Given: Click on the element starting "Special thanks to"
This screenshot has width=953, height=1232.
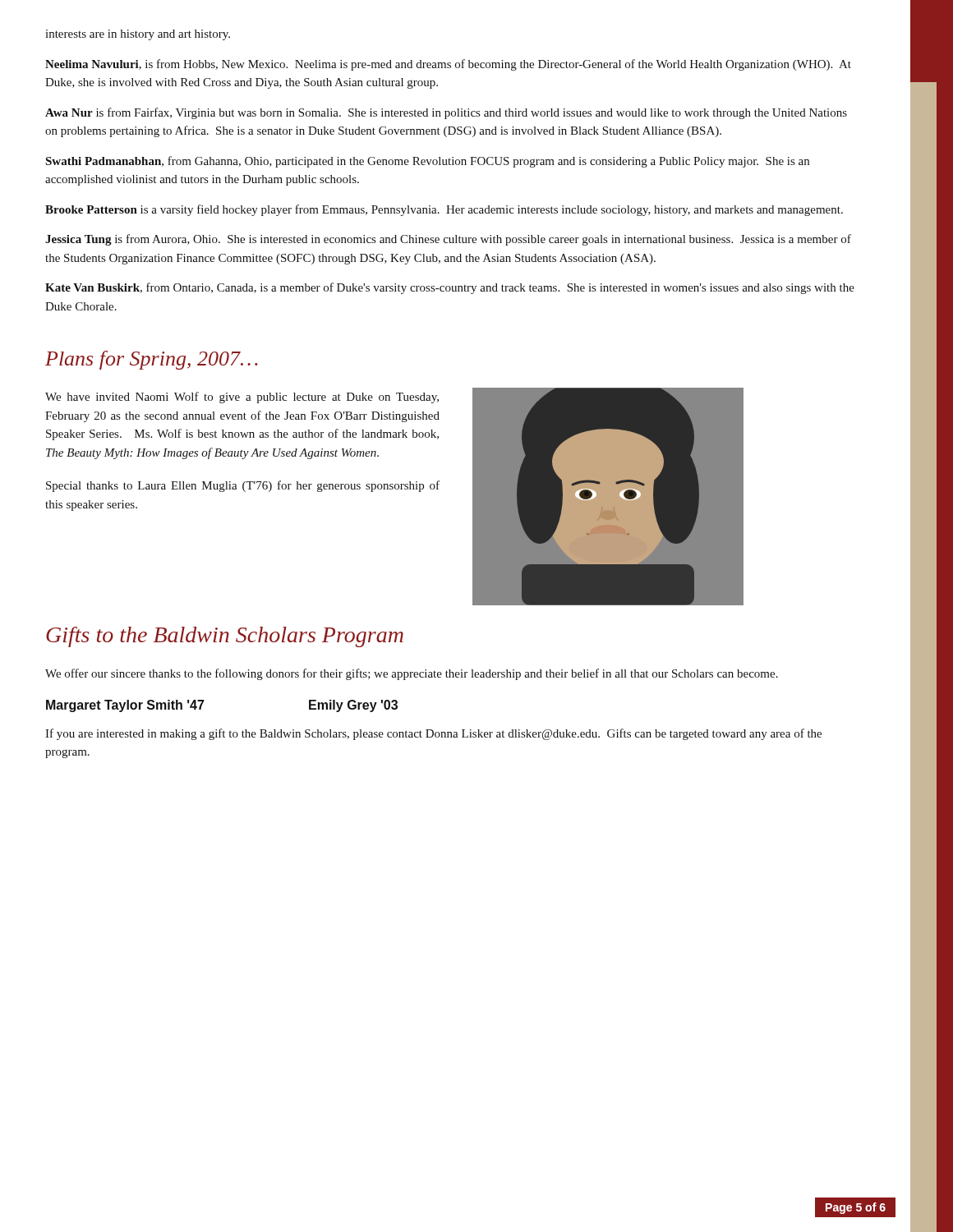Looking at the screenshot, I should [242, 495].
